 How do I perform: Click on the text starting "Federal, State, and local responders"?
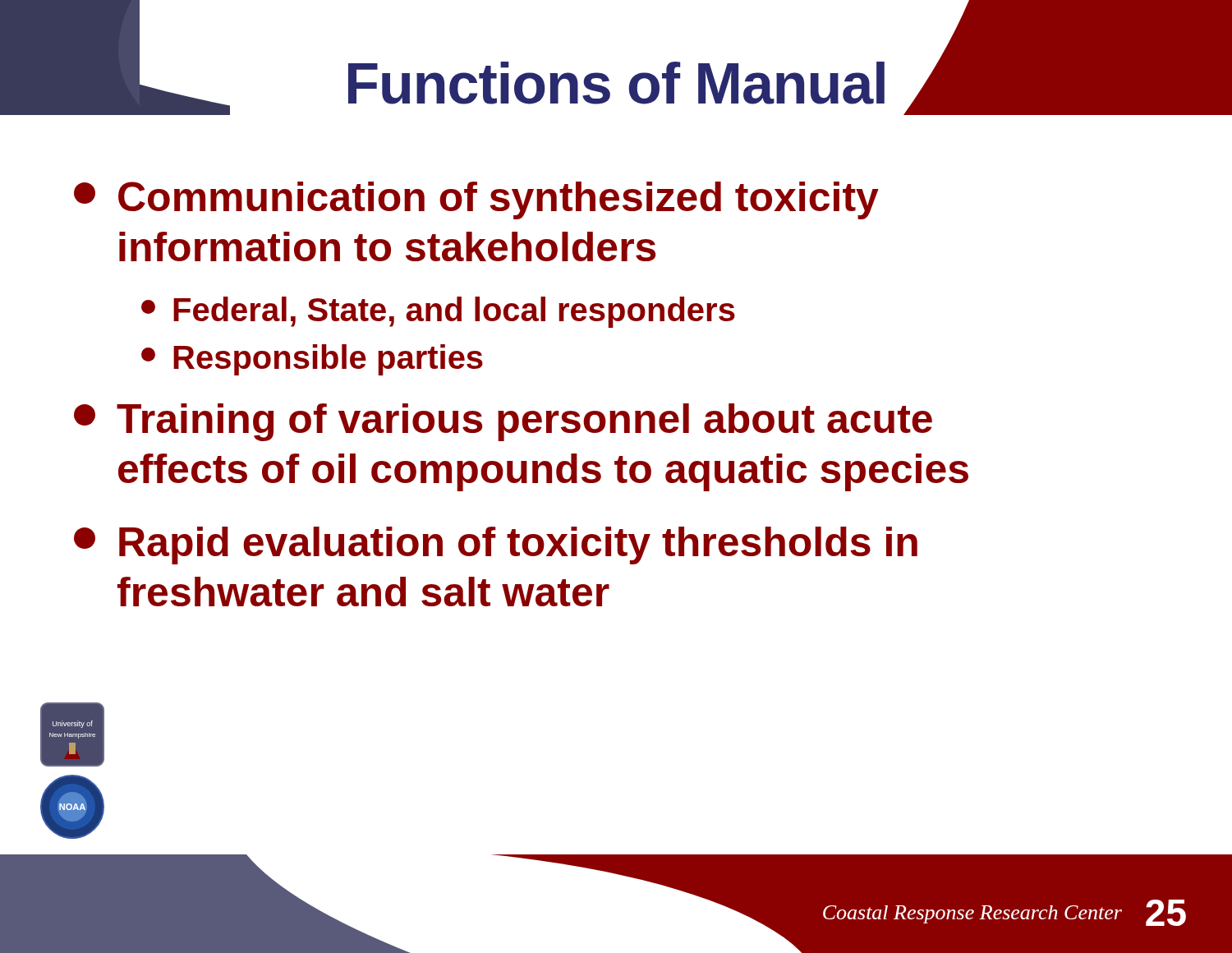point(439,310)
